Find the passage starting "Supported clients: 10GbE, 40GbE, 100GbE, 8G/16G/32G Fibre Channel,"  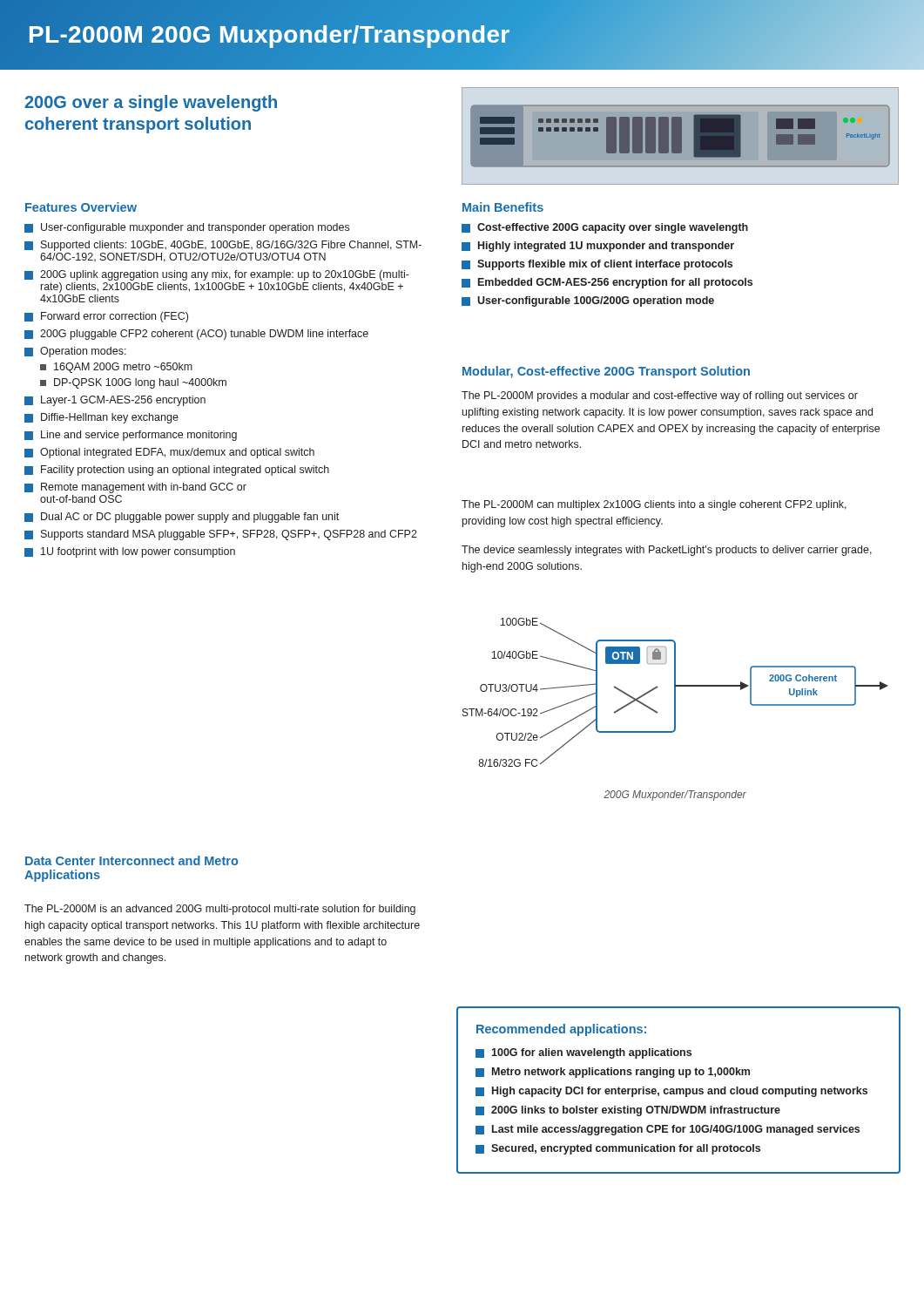coord(227,251)
